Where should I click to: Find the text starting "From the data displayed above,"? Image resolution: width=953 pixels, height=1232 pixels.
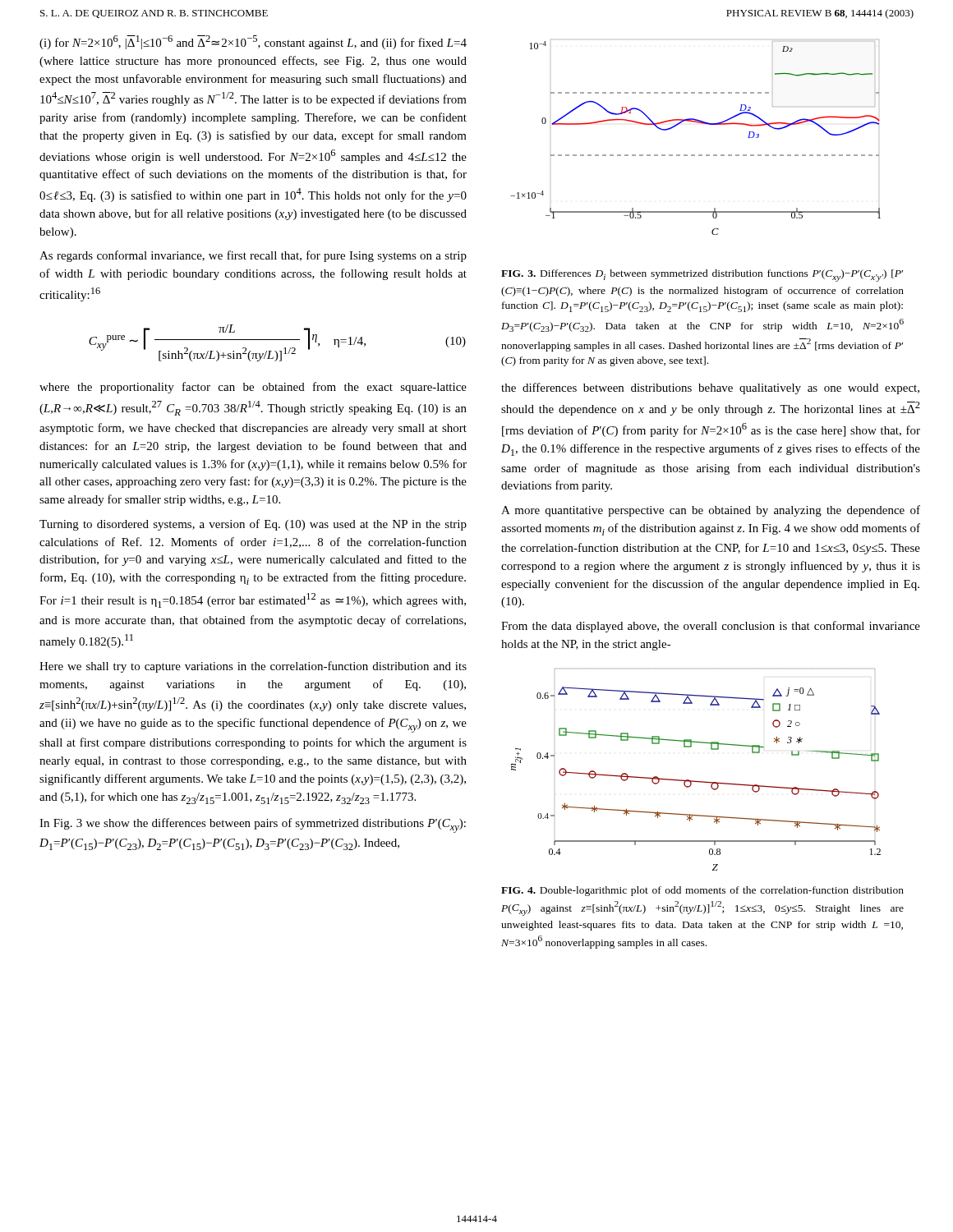(711, 636)
